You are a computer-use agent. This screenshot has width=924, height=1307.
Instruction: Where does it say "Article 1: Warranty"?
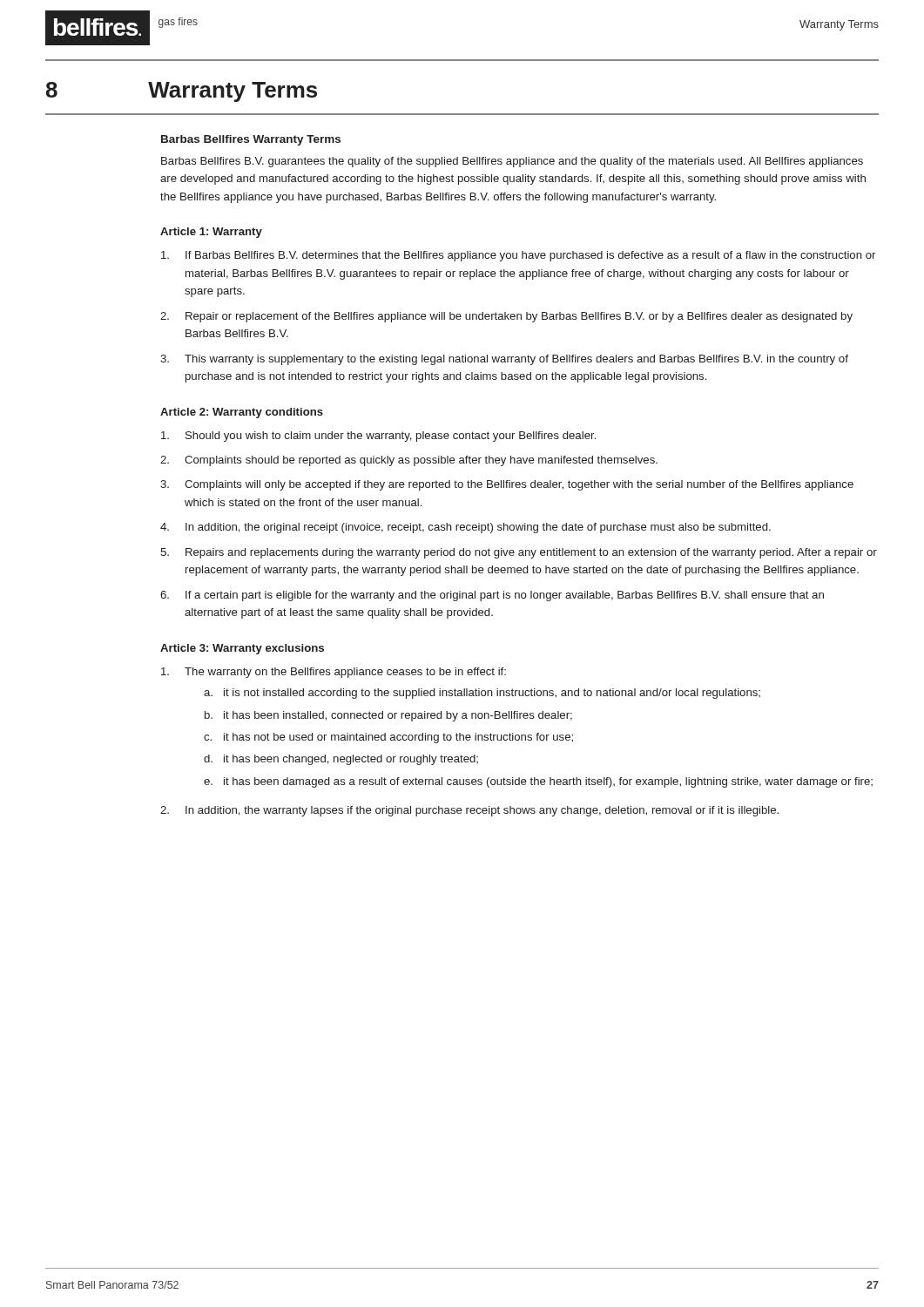point(211,232)
